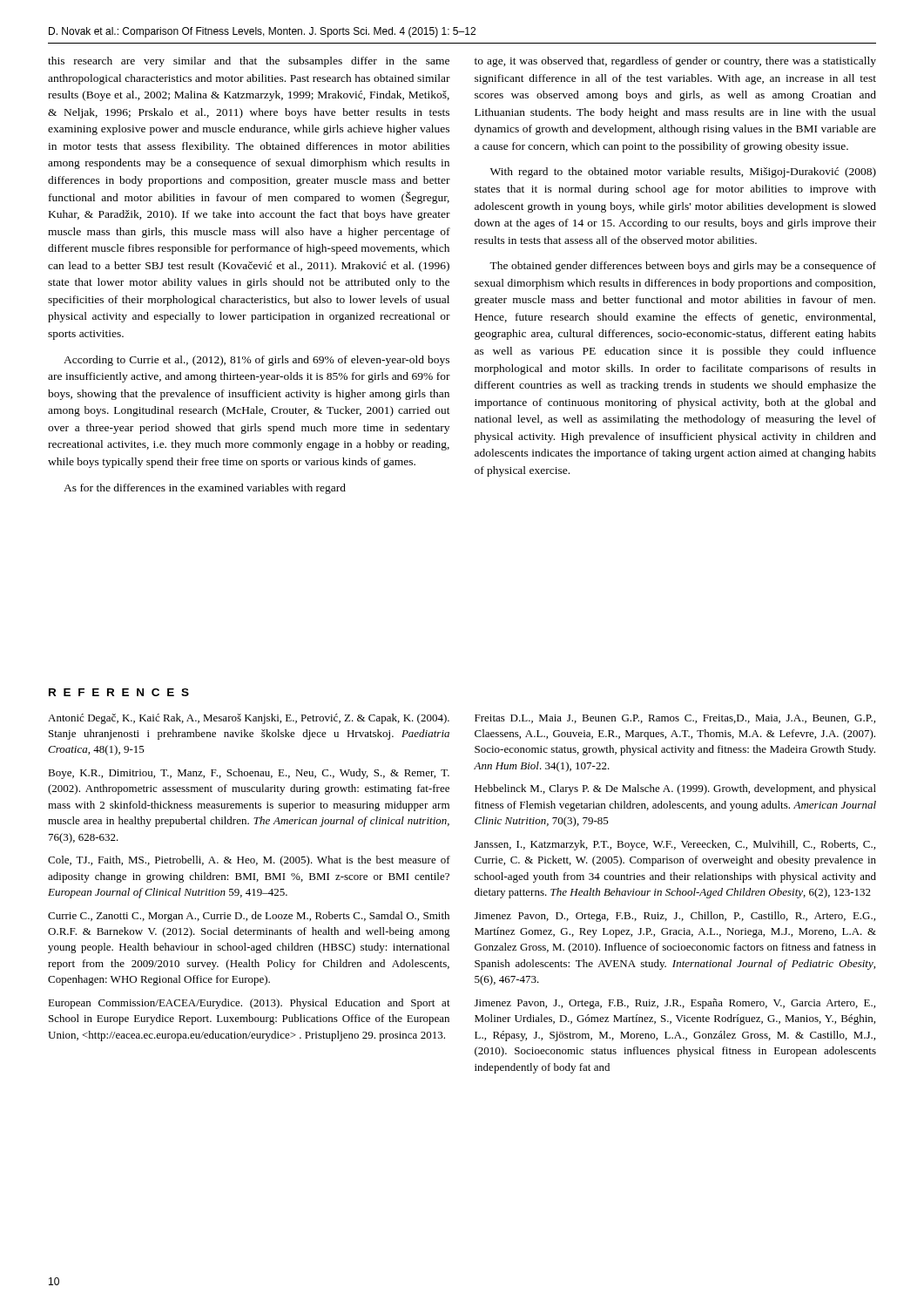924x1307 pixels.
Task: Locate the block of text that opens with "Hebbelinck M., Clarys"
Action: click(675, 805)
